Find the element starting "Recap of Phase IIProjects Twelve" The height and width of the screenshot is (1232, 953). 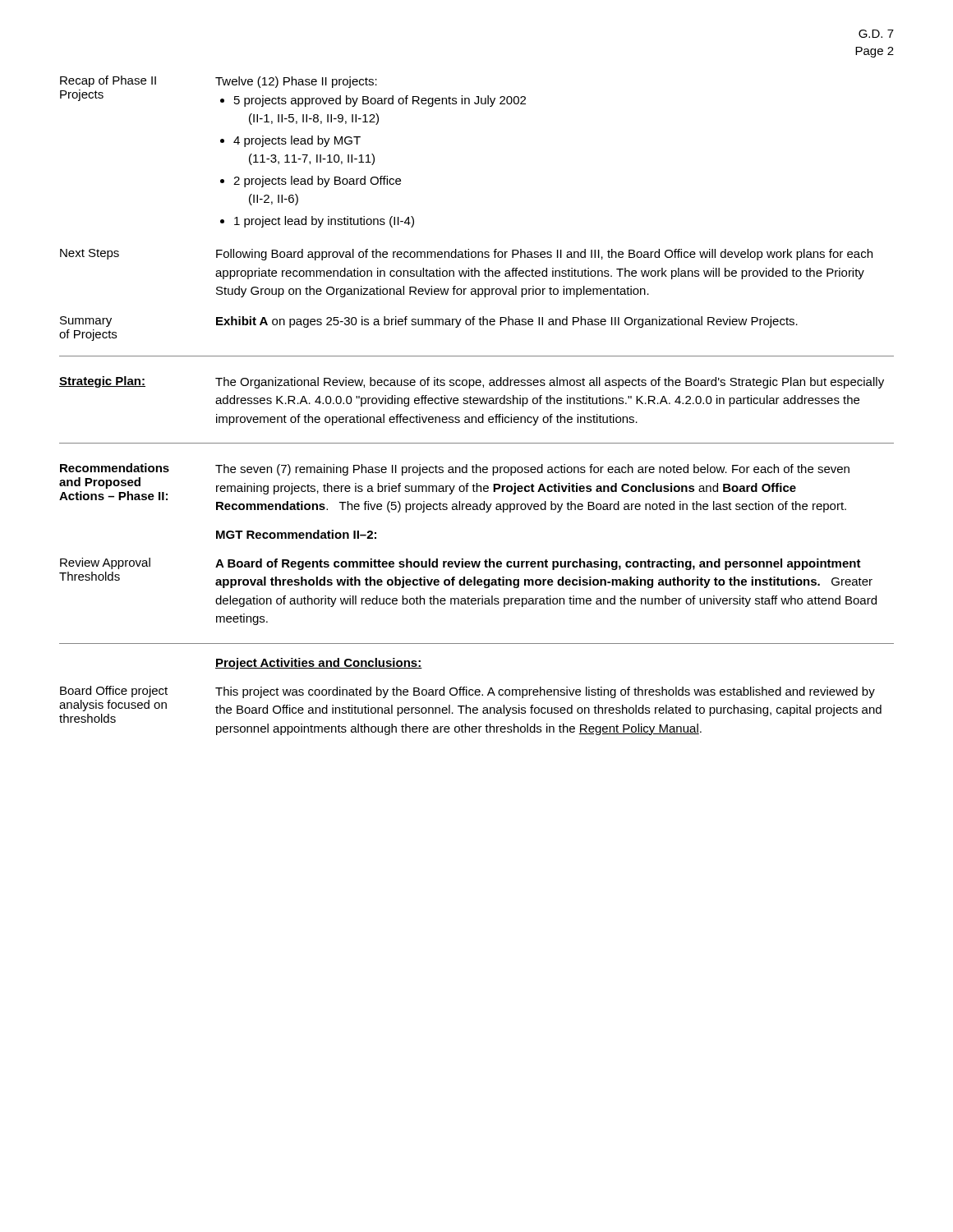click(x=219, y=82)
